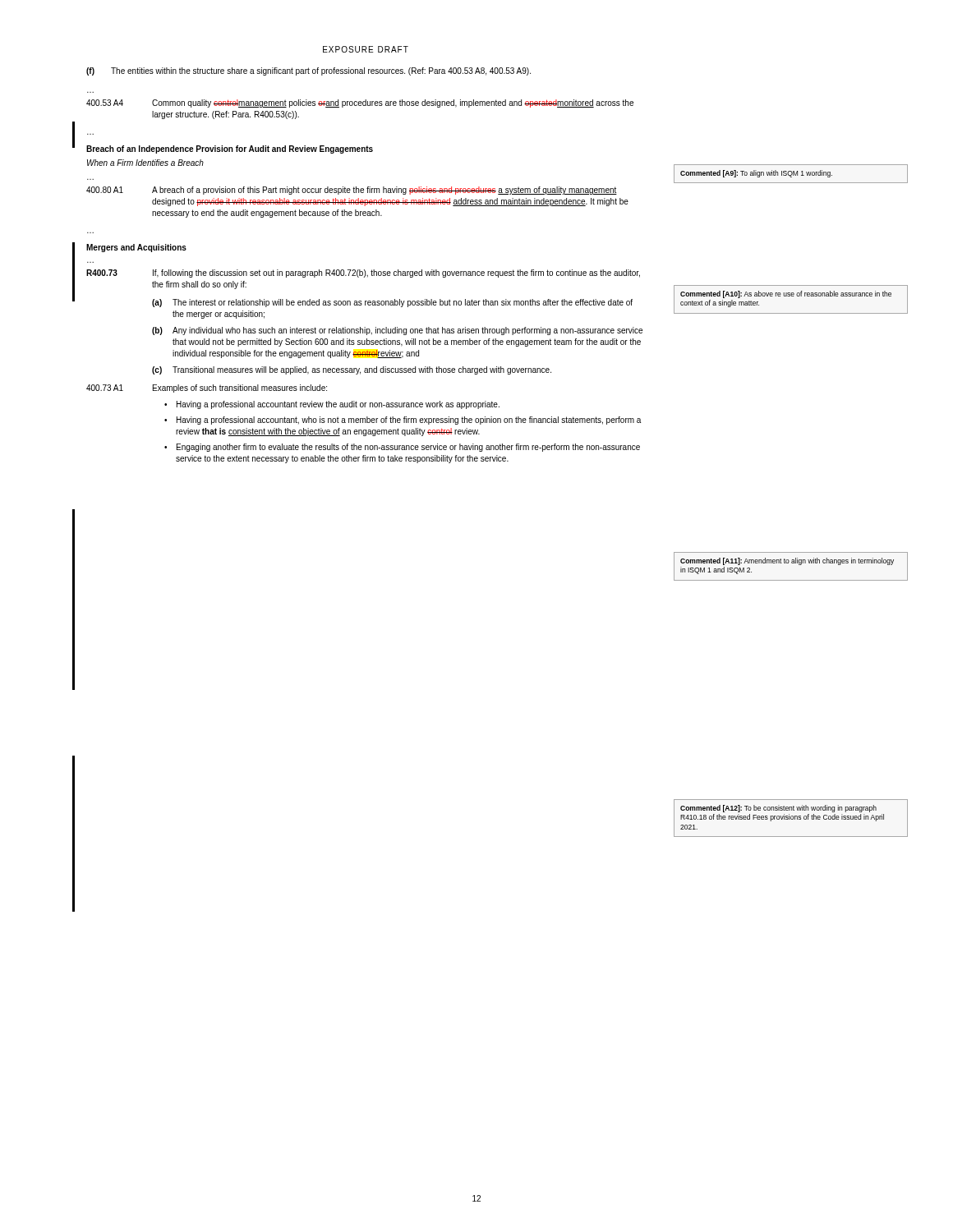Find the block on this page that starts "Commented [A11]: Amendment to align with"
The height and width of the screenshot is (1232, 953).
pos(791,566)
